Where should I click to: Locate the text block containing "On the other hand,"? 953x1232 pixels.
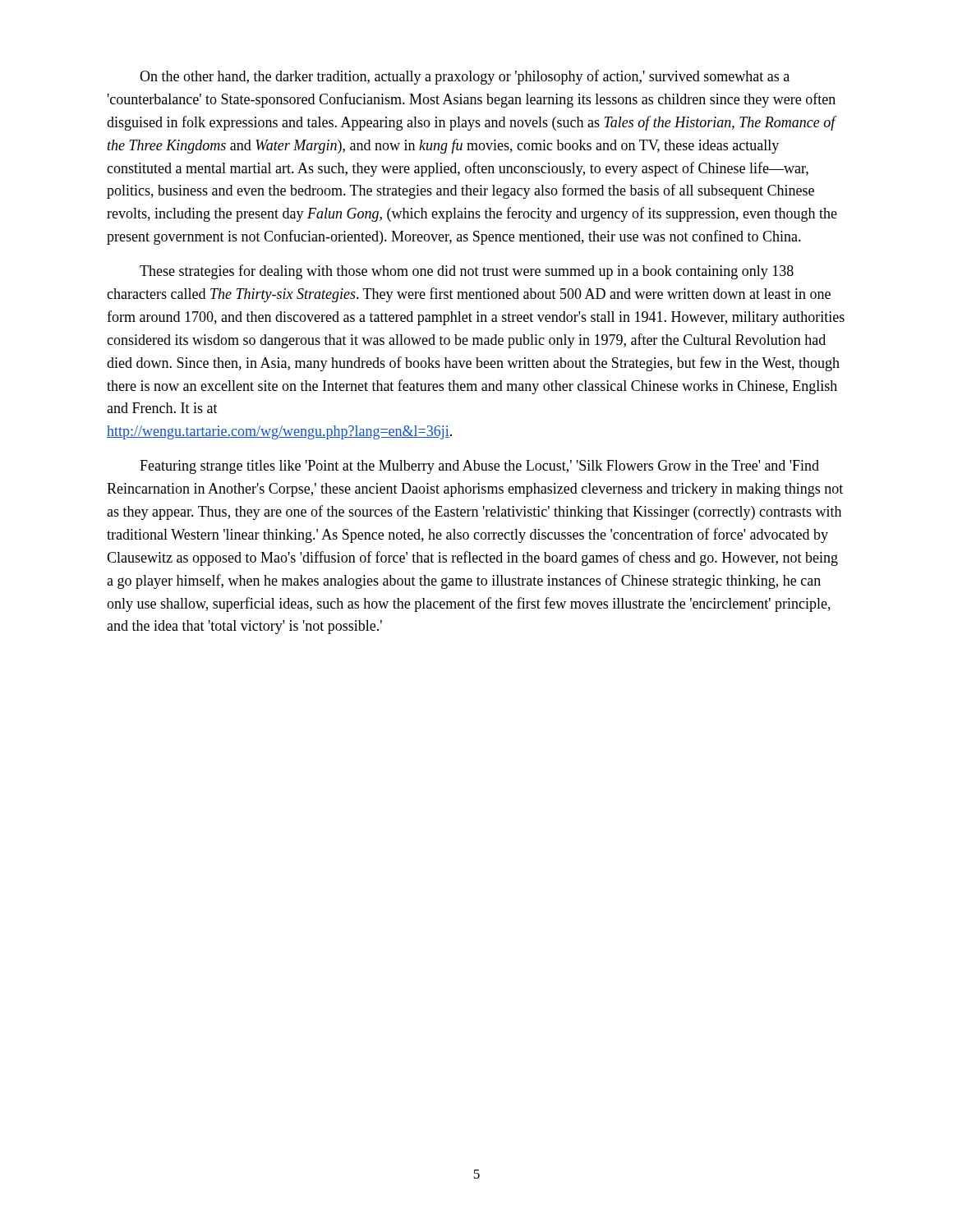pyautogui.click(x=476, y=157)
